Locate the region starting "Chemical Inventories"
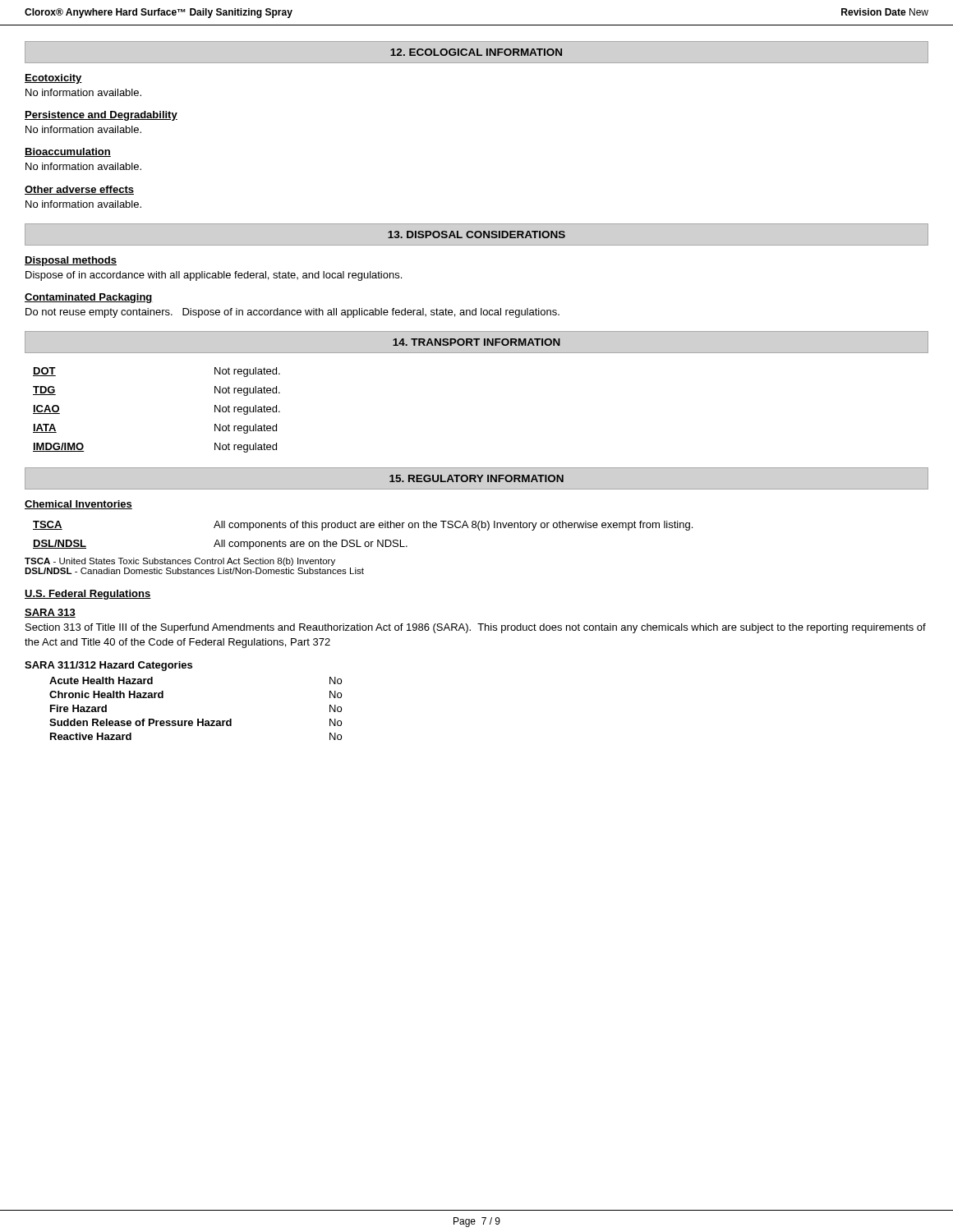Viewport: 953px width, 1232px height. pos(78,504)
